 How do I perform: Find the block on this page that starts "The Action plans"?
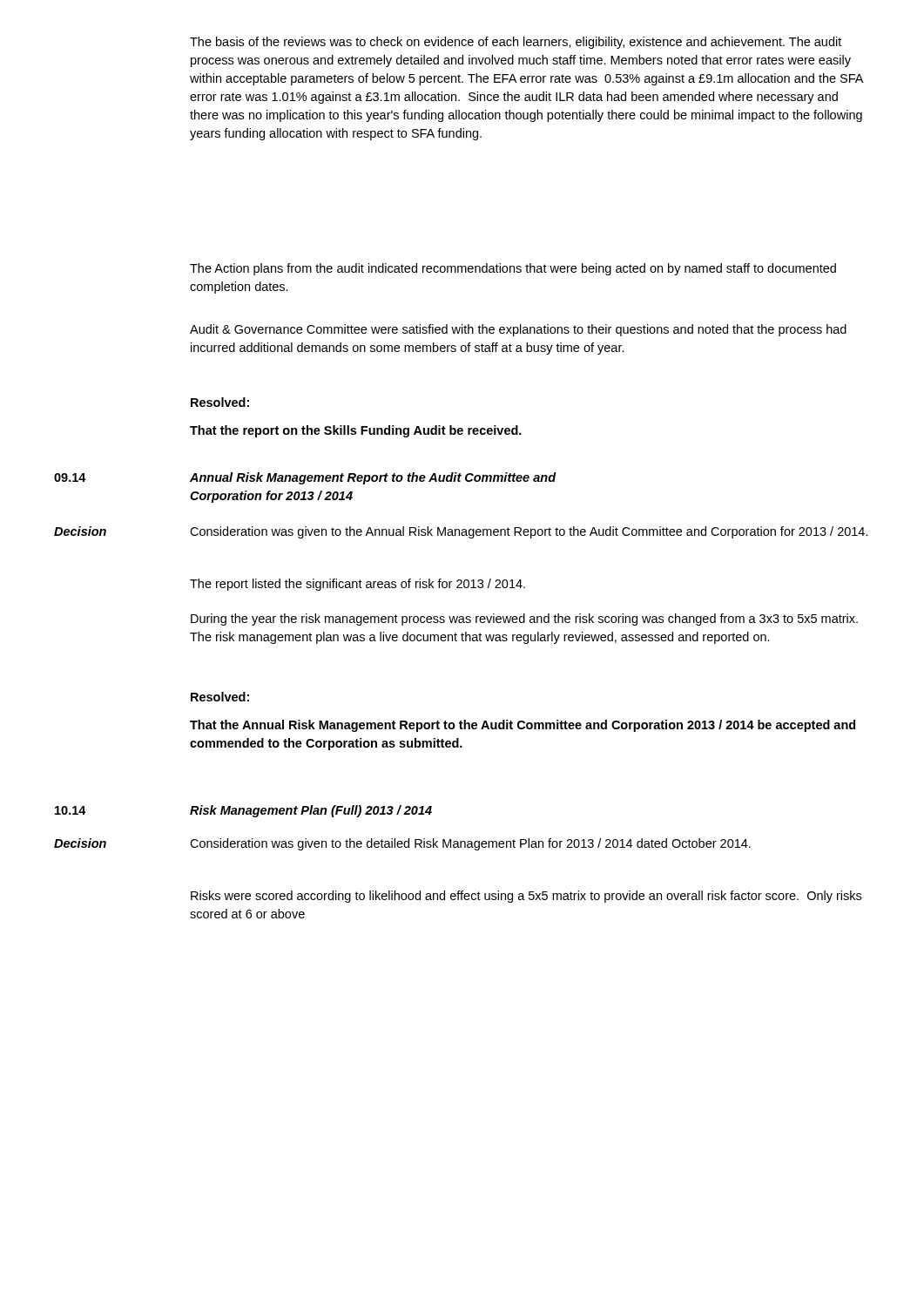530,278
